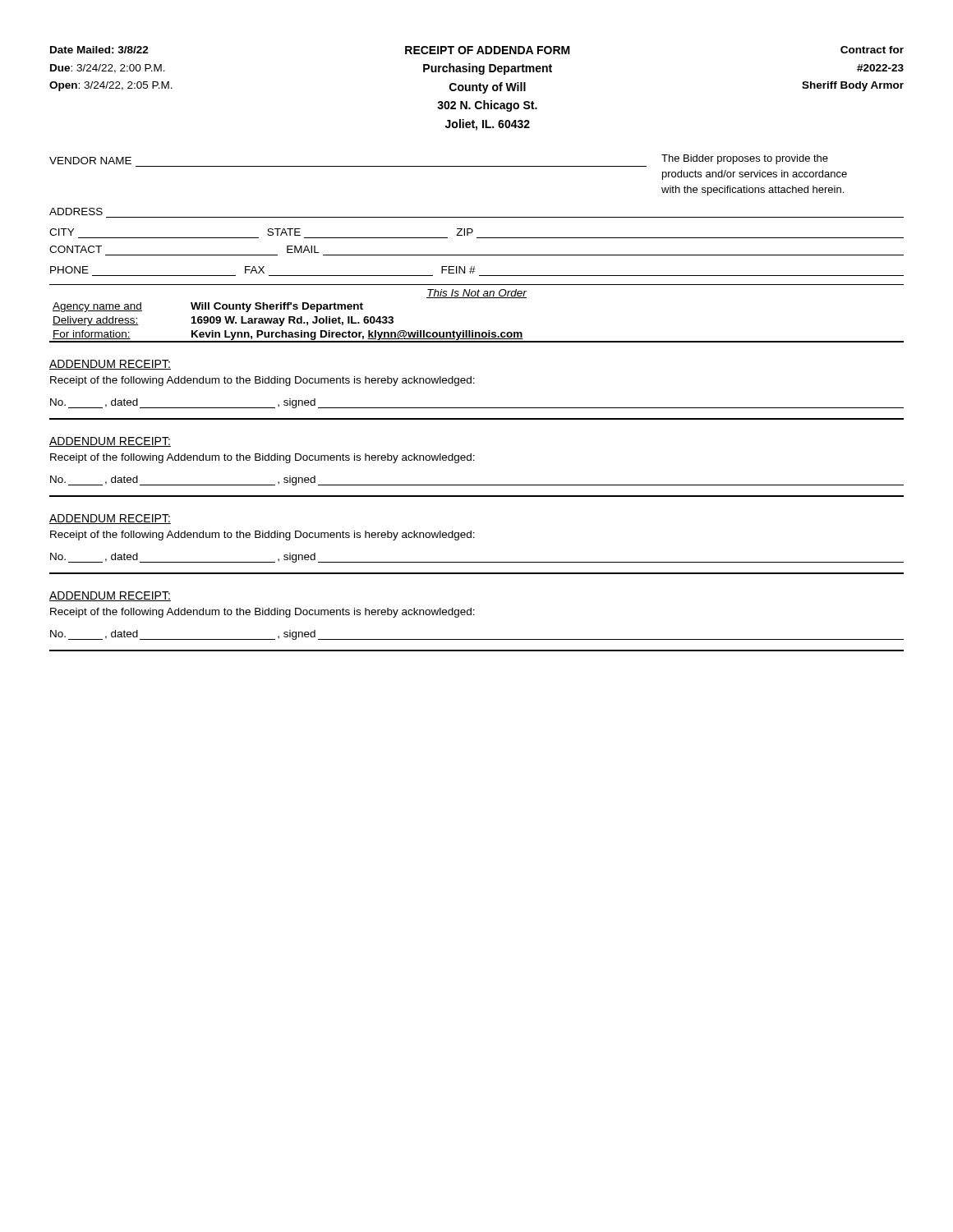Find "Contract for #2022-23 Sheriff Body Armor" on this page
This screenshot has height=1232, width=953.
click(x=853, y=67)
